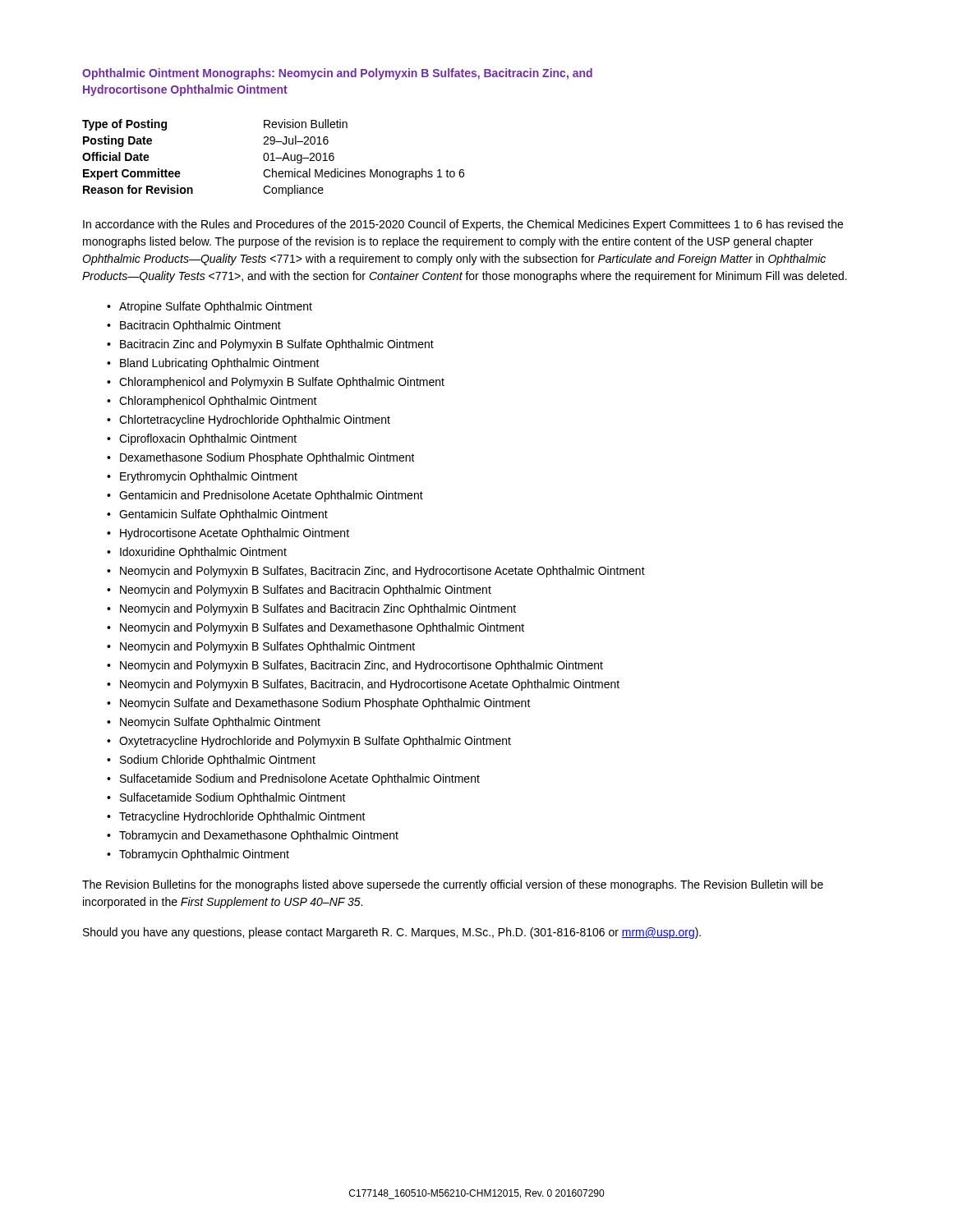
Task: Navigate to the text block starting "•Atropine Sulfate Ophthalmic Ointment"
Action: [x=209, y=307]
